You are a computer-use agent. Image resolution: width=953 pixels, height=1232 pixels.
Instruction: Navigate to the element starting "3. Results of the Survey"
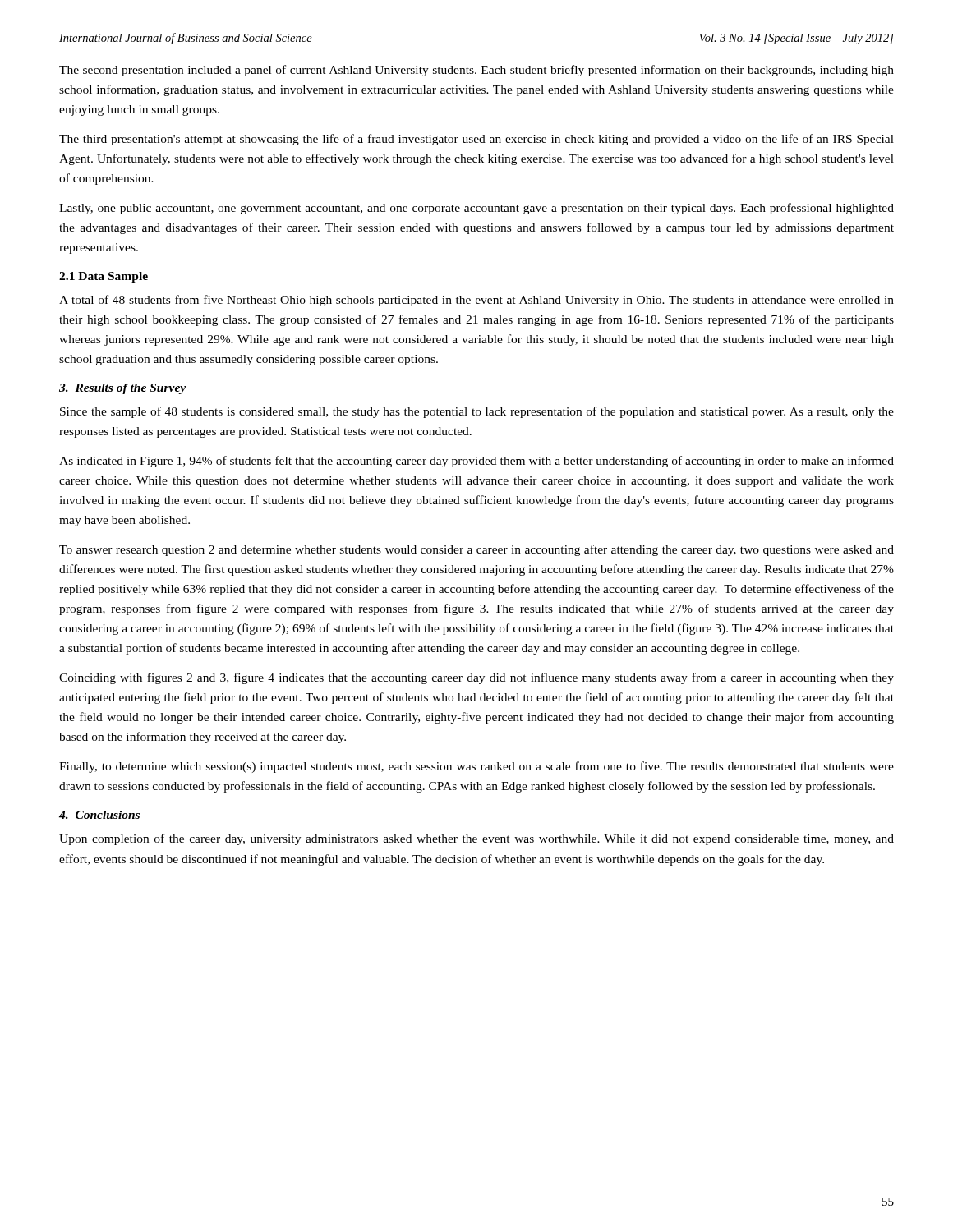(123, 387)
